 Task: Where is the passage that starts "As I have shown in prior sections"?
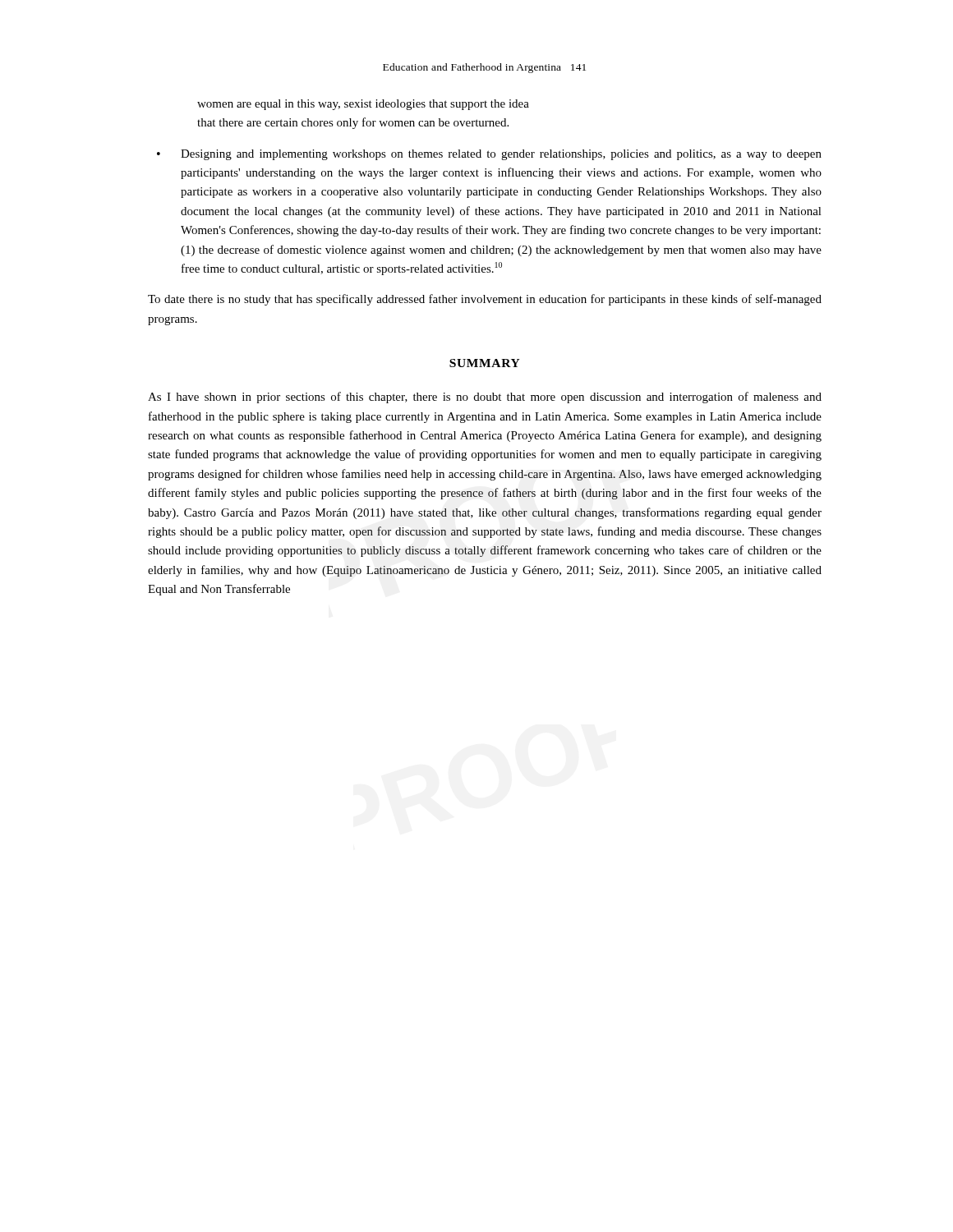[x=485, y=493]
